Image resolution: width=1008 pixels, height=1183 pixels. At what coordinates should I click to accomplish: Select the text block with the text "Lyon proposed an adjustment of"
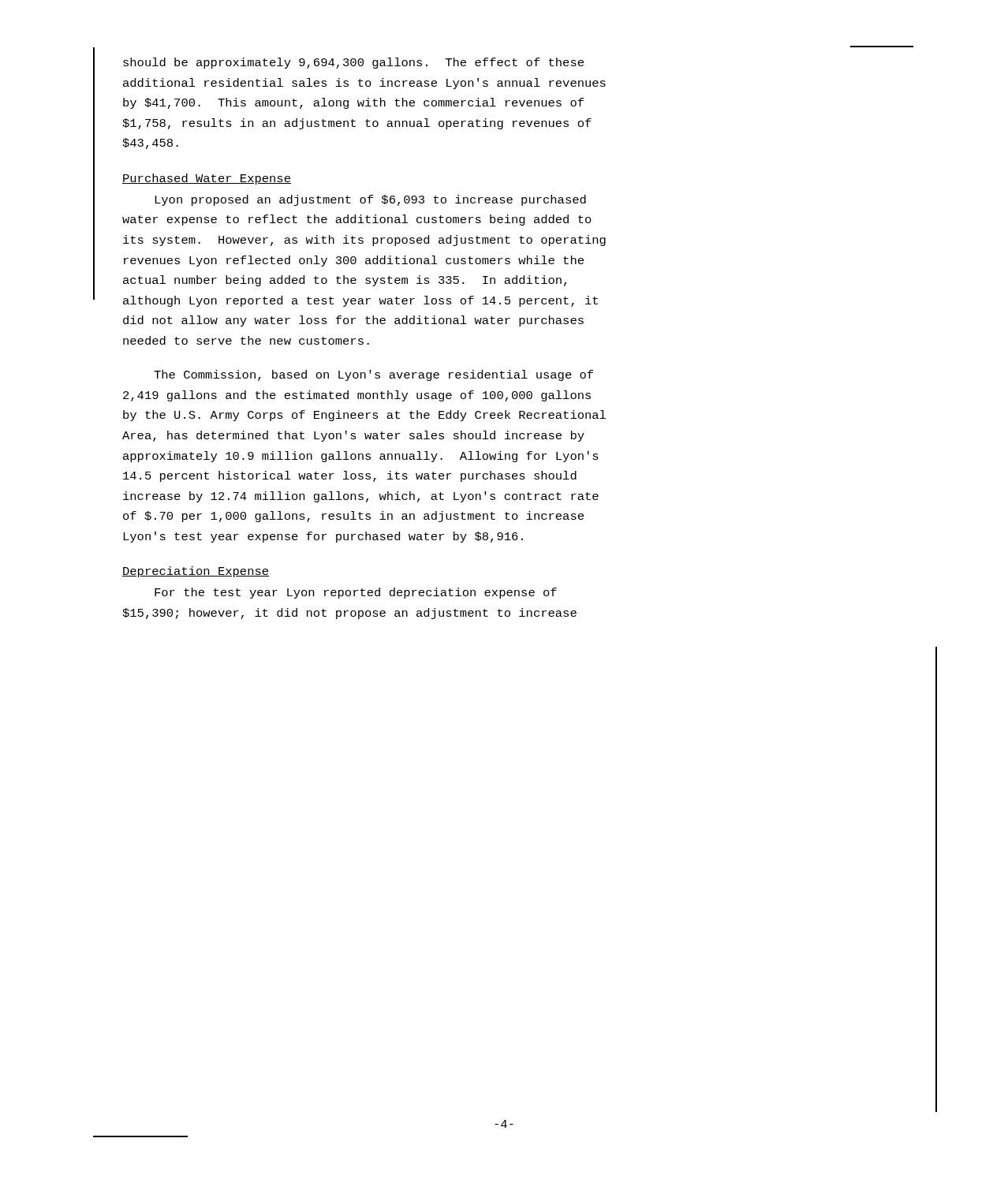click(364, 271)
